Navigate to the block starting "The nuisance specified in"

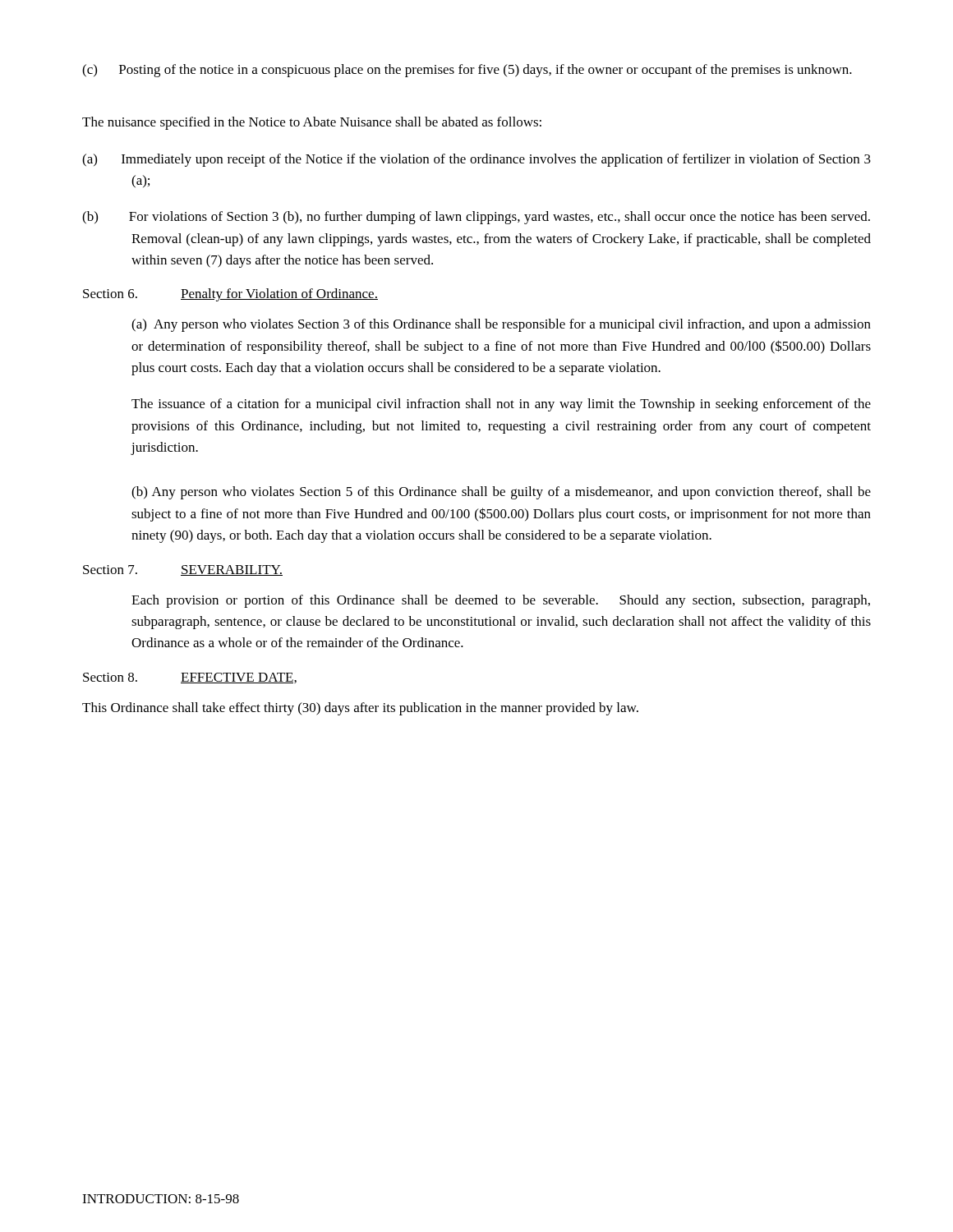click(x=312, y=122)
